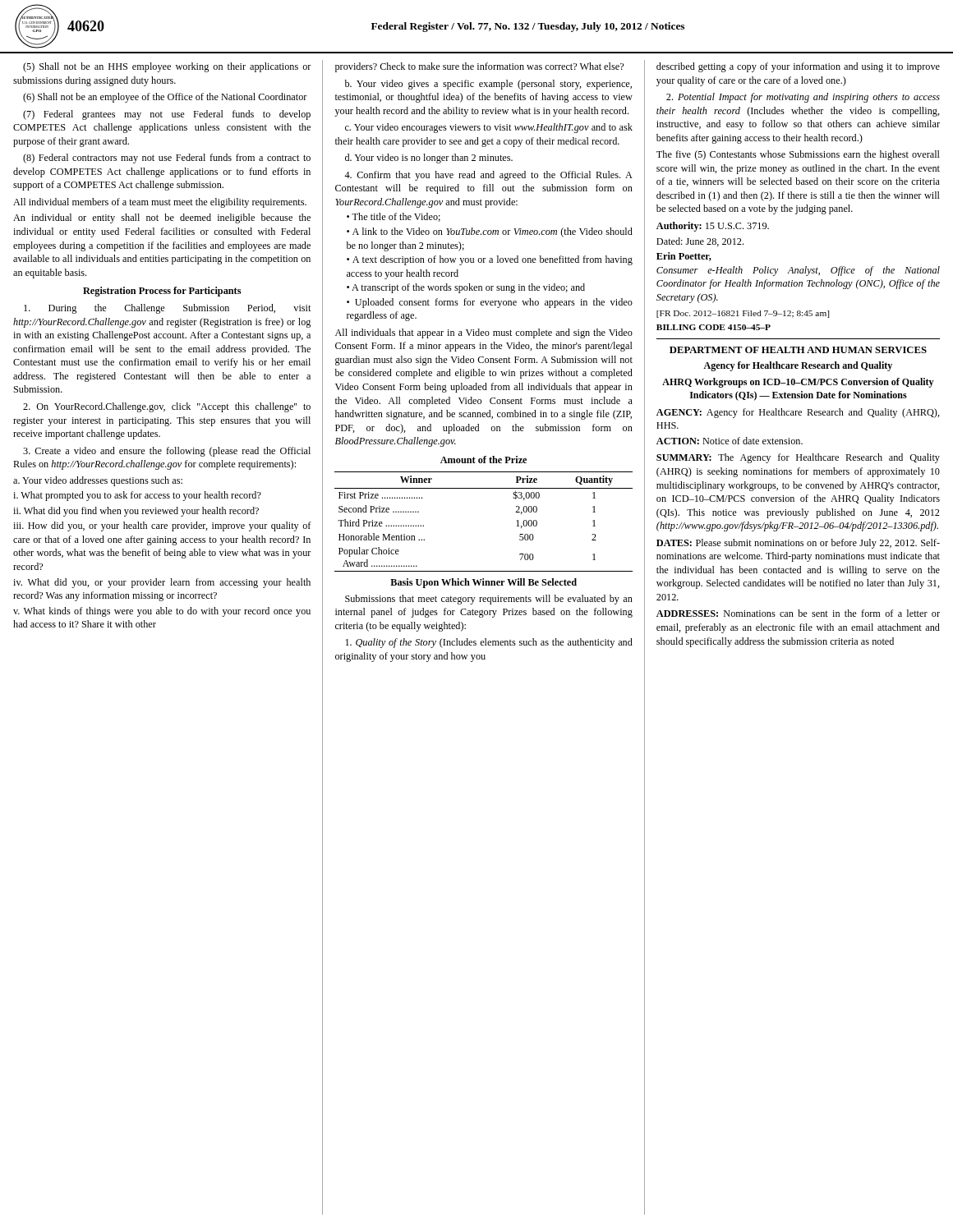Select the text block containing "The five (5) Contestants whose Submissions"
The width and height of the screenshot is (953, 1232).
click(x=798, y=182)
